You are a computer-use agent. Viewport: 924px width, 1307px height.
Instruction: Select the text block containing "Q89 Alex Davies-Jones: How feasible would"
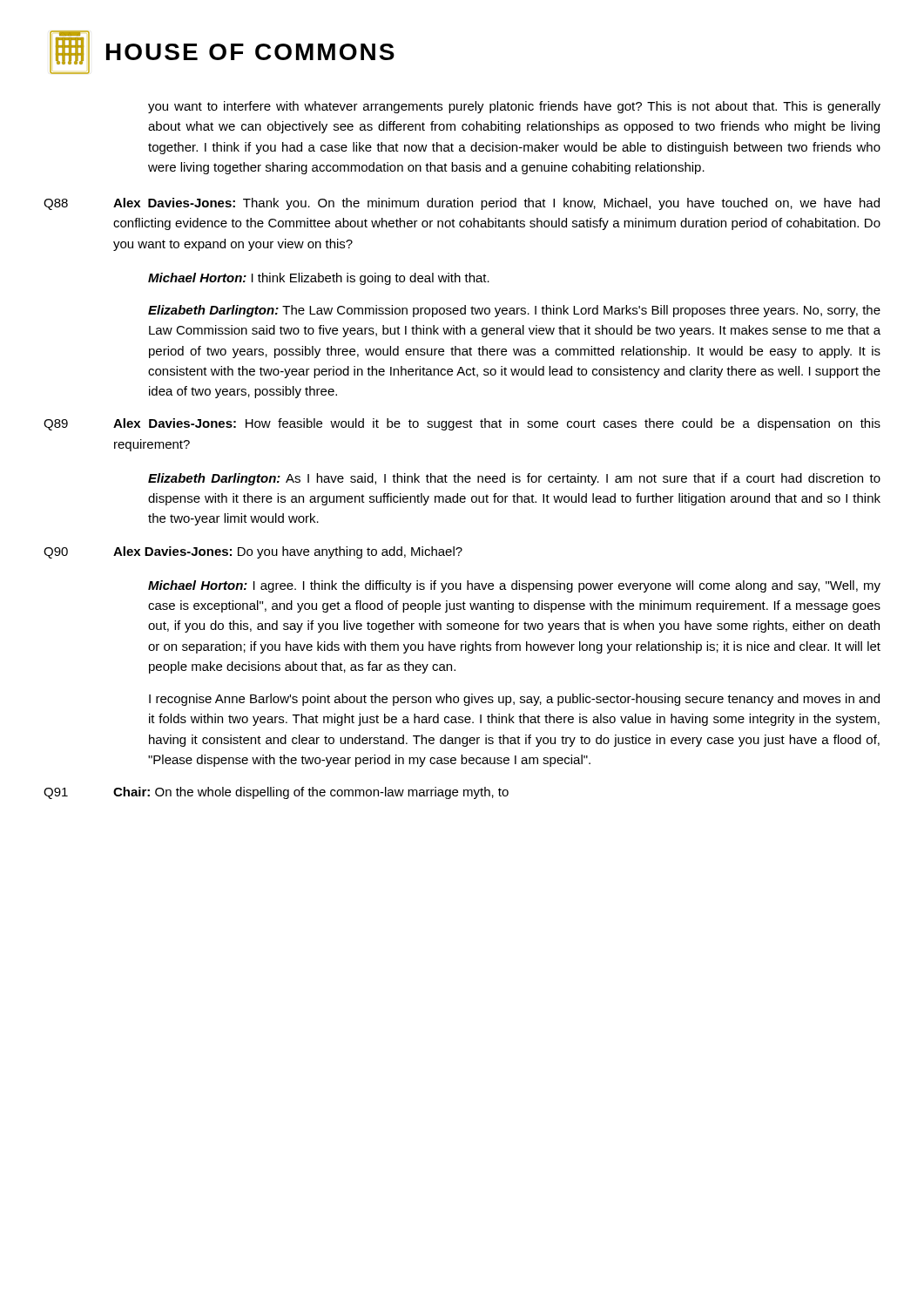click(462, 434)
